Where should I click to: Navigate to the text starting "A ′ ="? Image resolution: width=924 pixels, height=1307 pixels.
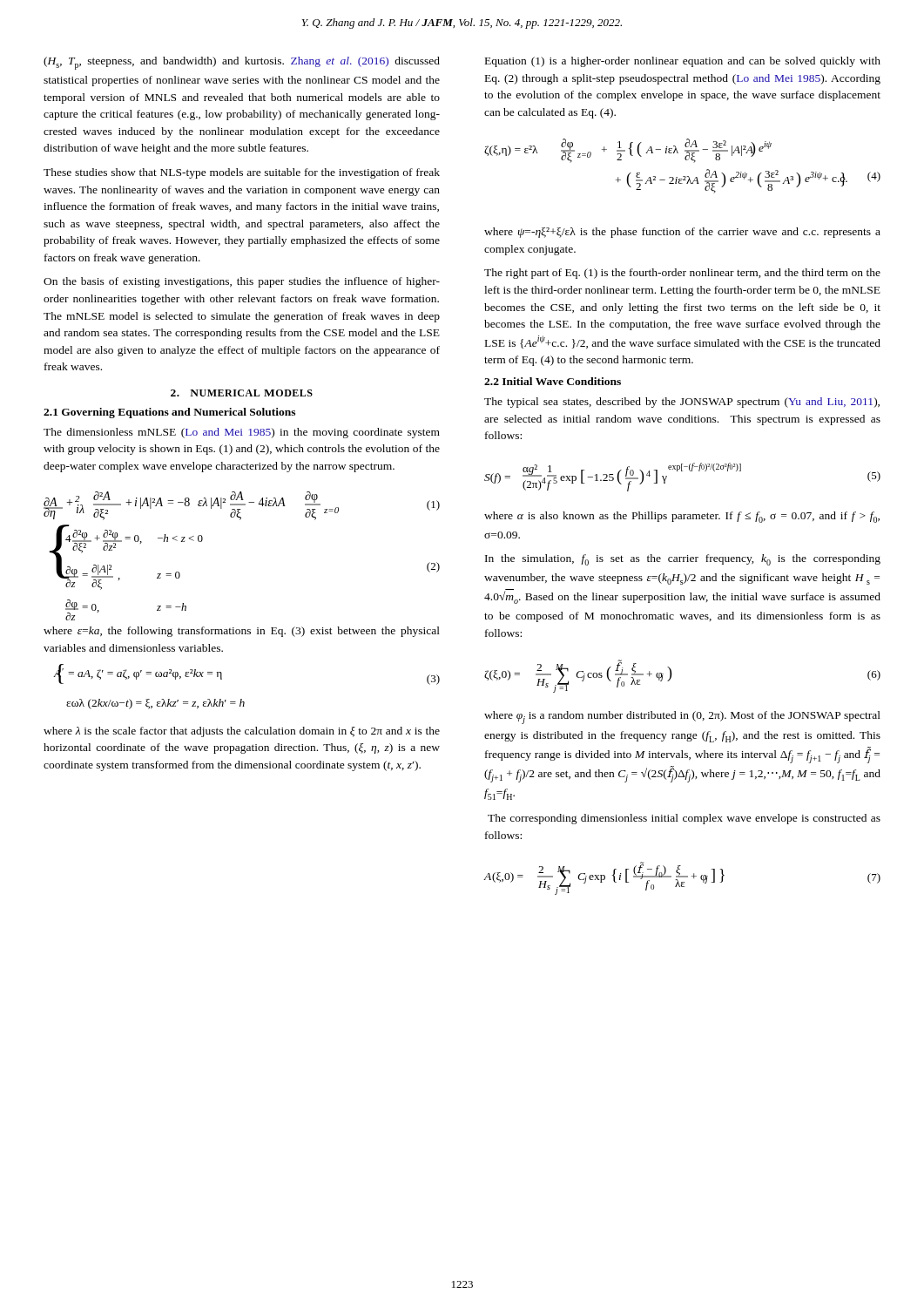point(247,690)
